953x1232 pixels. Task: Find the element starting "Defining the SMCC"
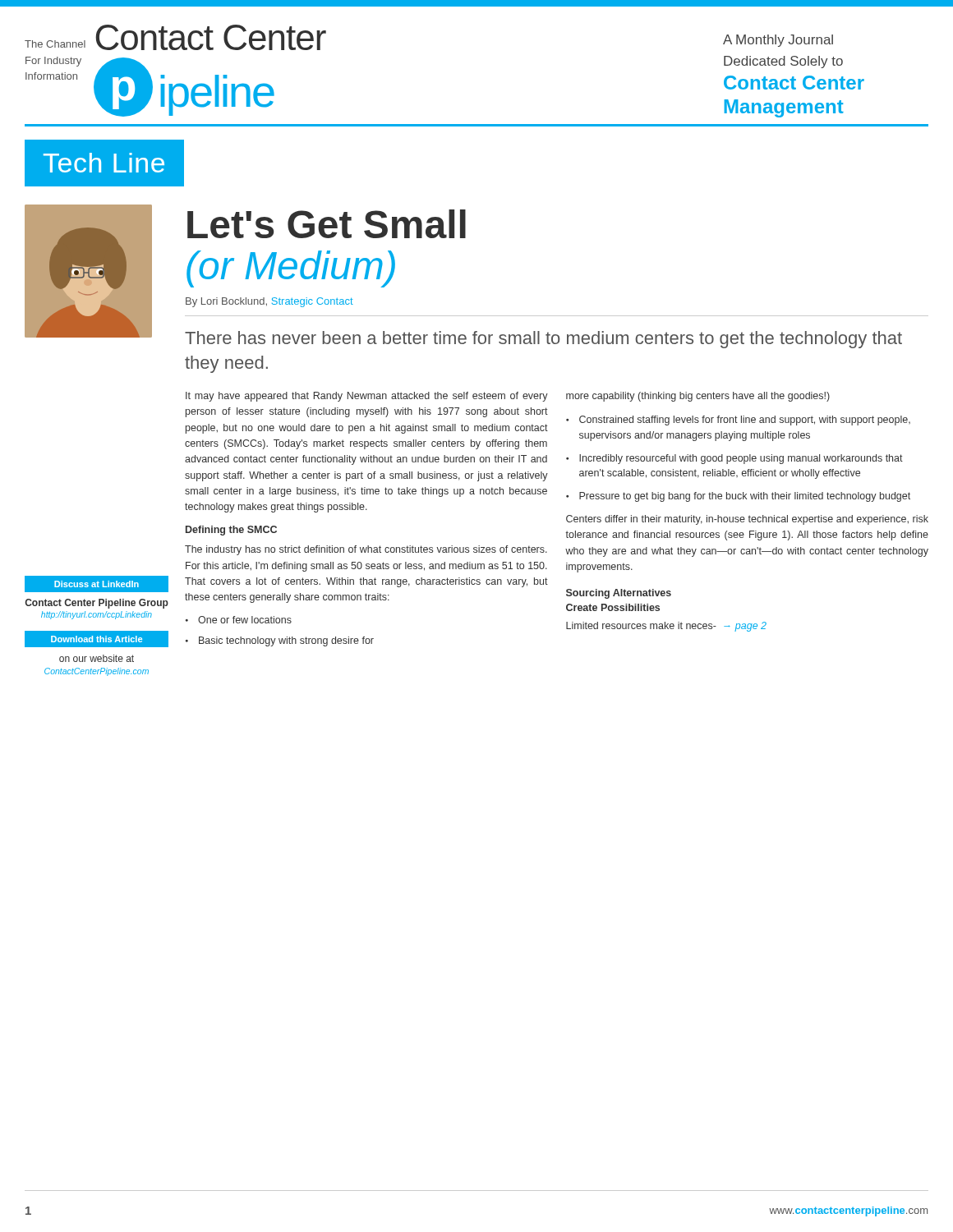pyautogui.click(x=231, y=530)
